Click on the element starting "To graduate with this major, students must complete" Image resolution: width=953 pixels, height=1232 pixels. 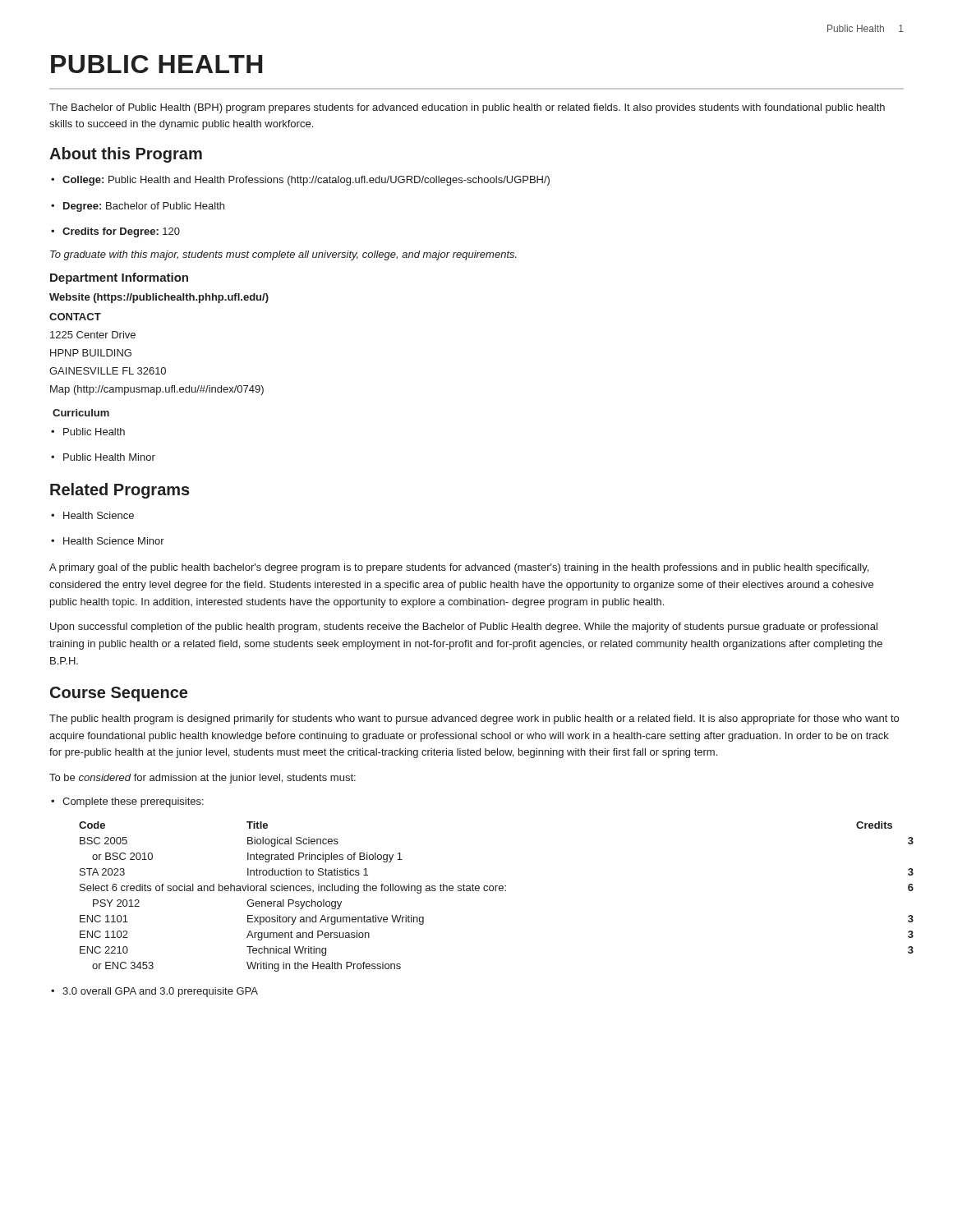(x=283, y=254)
